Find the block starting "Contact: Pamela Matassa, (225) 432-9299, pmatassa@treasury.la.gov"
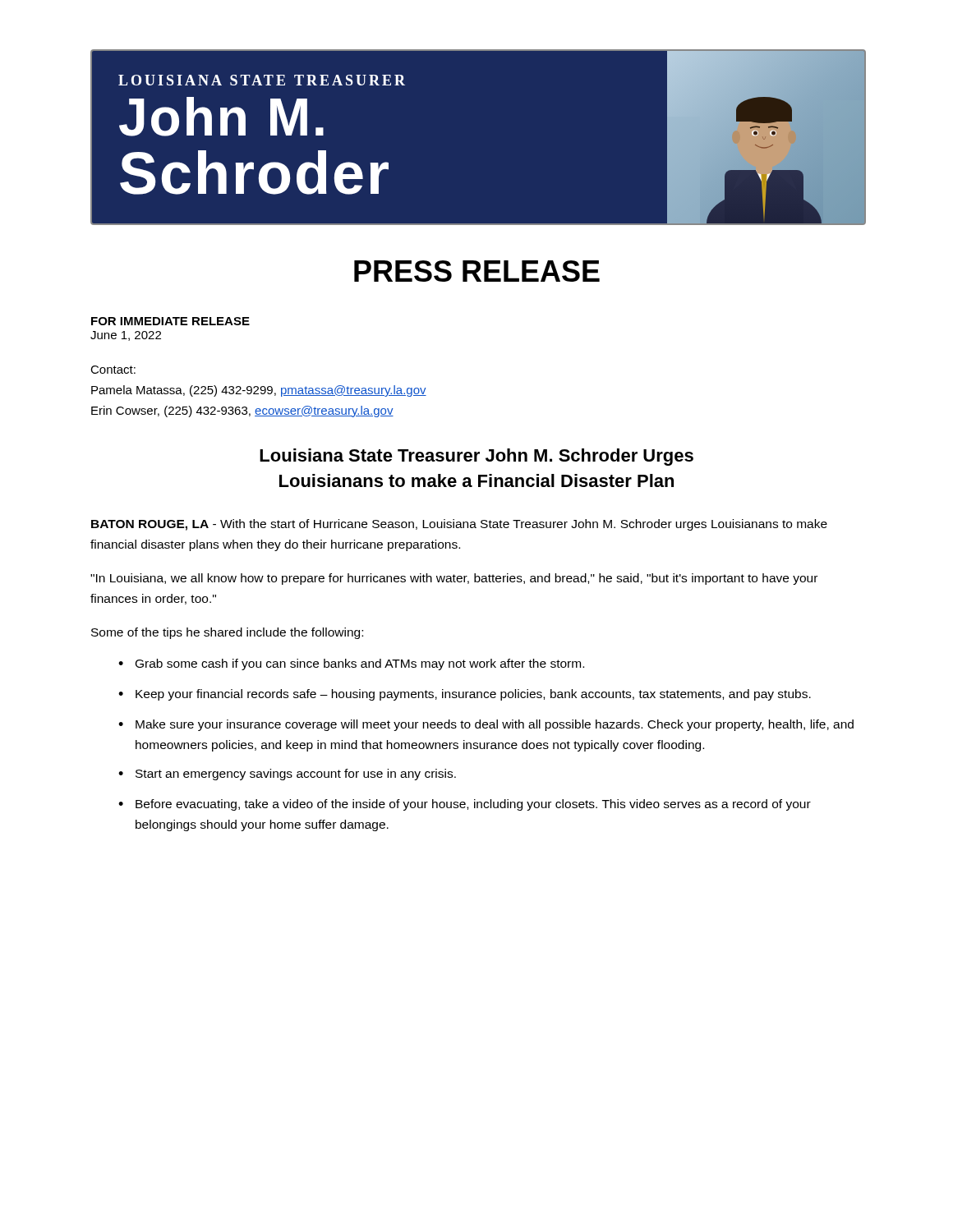953x1232 pixels. (x=258, y=389)
